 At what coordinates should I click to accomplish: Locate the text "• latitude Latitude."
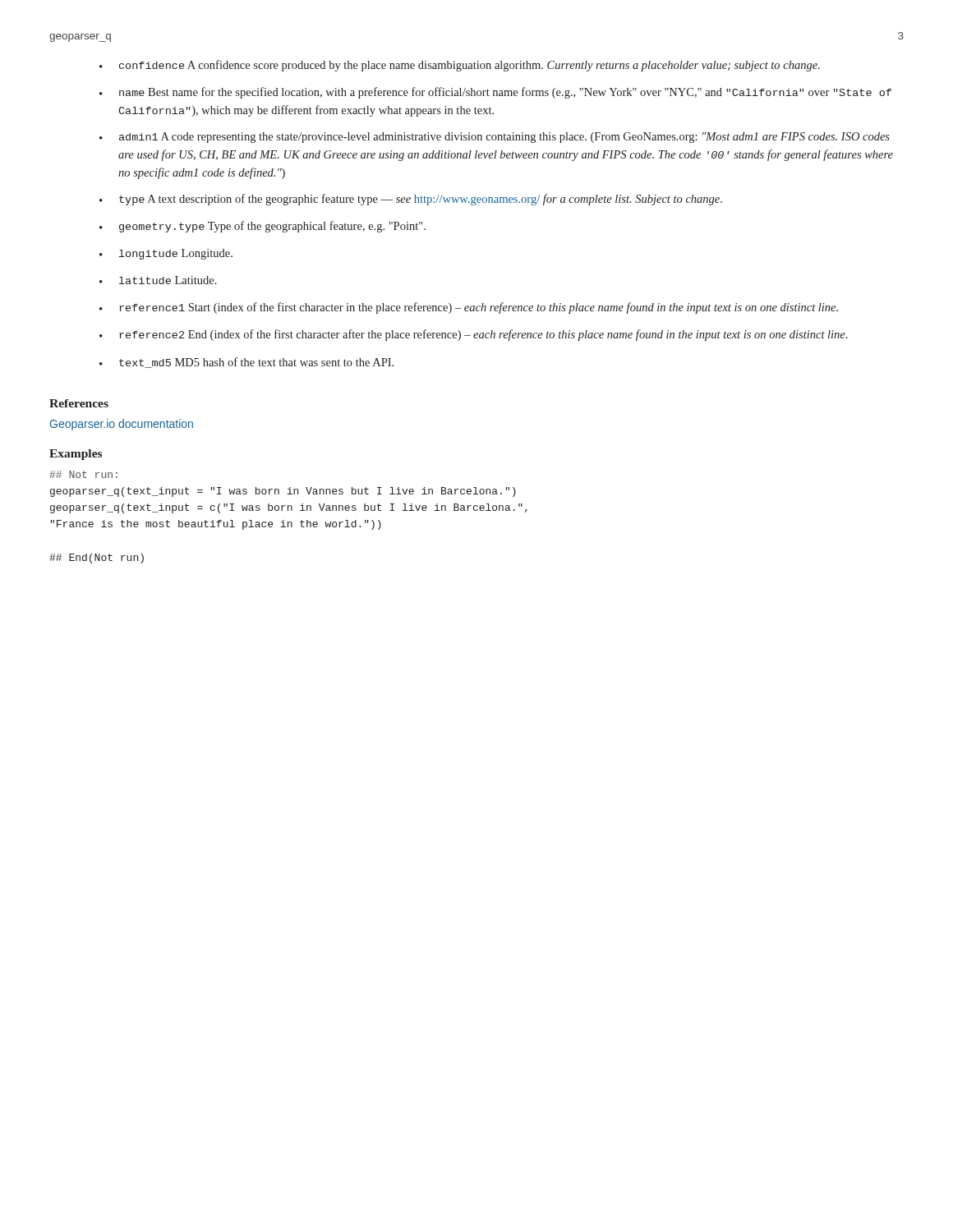coord(158,280)
